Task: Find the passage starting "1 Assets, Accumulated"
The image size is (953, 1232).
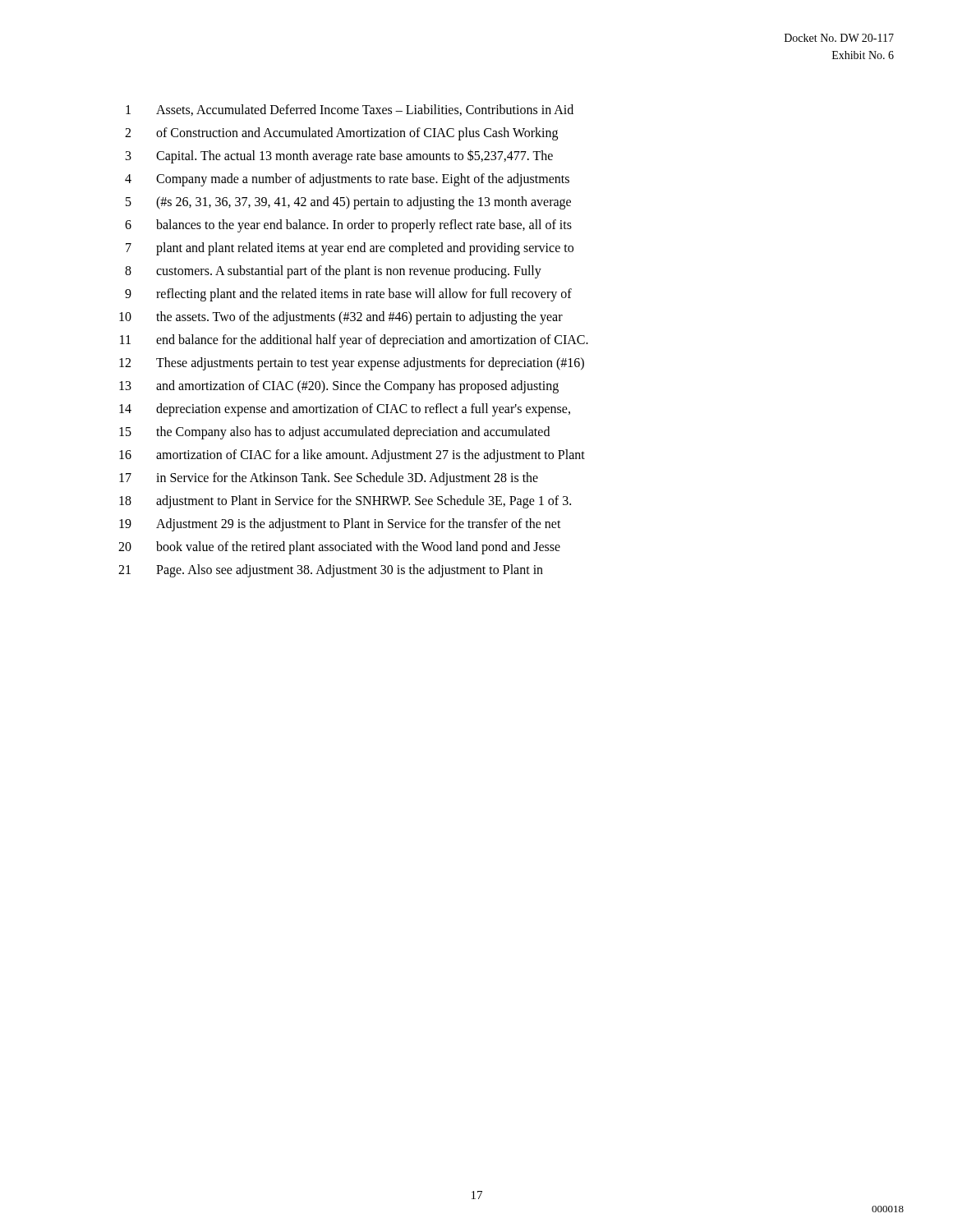Action: (485, 110)
